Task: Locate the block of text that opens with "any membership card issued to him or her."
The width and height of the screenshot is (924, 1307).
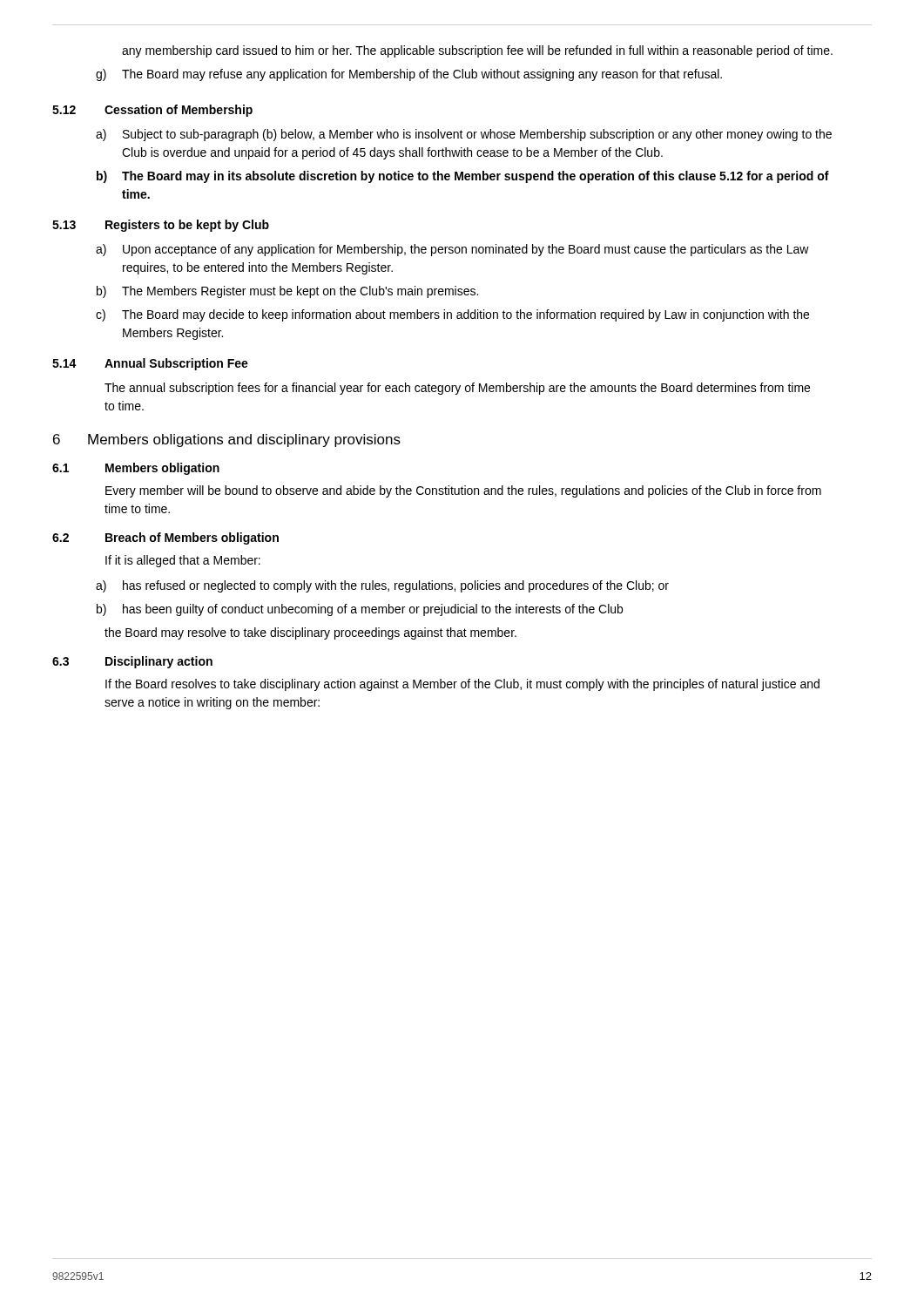Action: click(484, 51)
